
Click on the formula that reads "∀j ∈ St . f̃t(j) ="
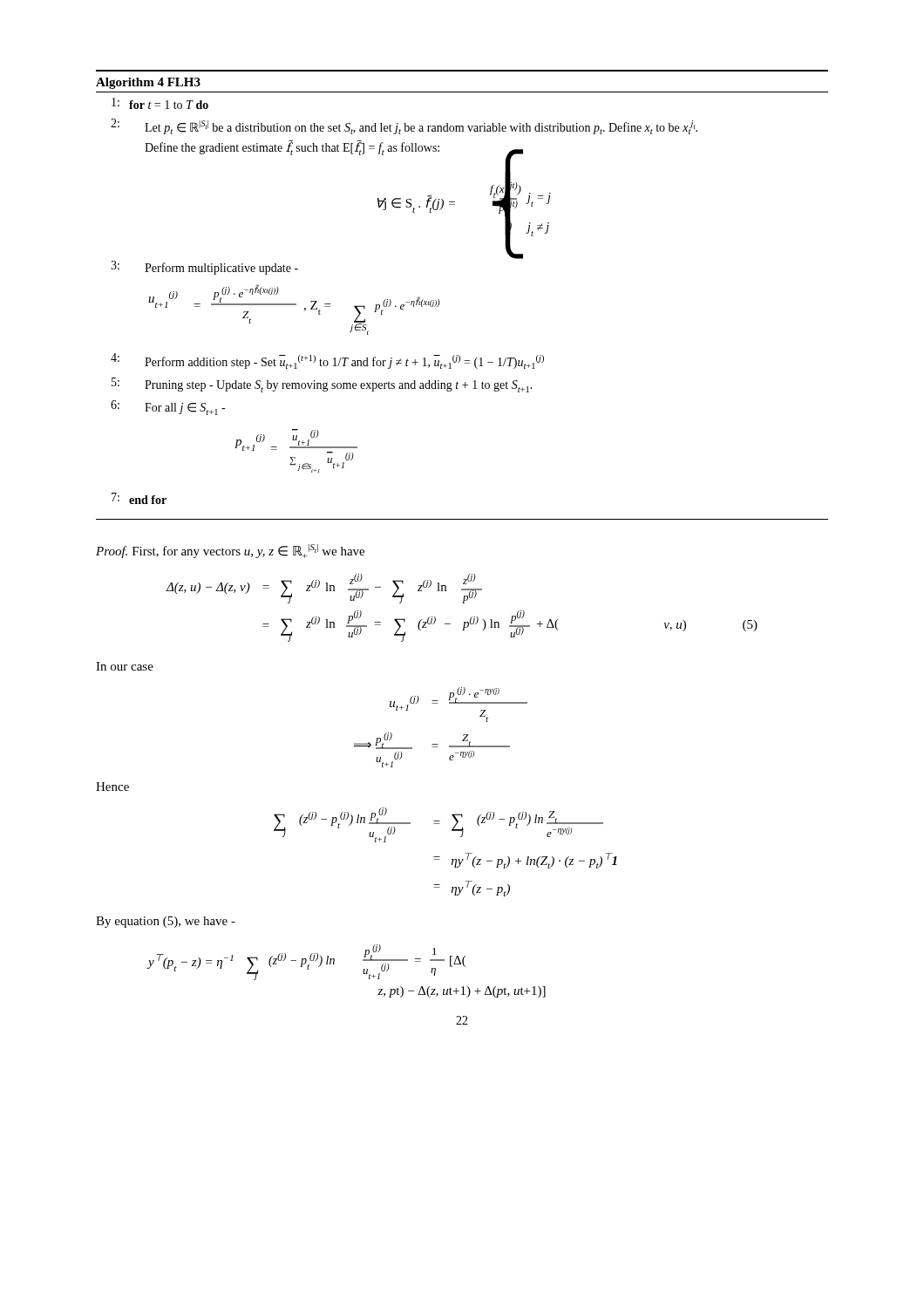[506, 210]
